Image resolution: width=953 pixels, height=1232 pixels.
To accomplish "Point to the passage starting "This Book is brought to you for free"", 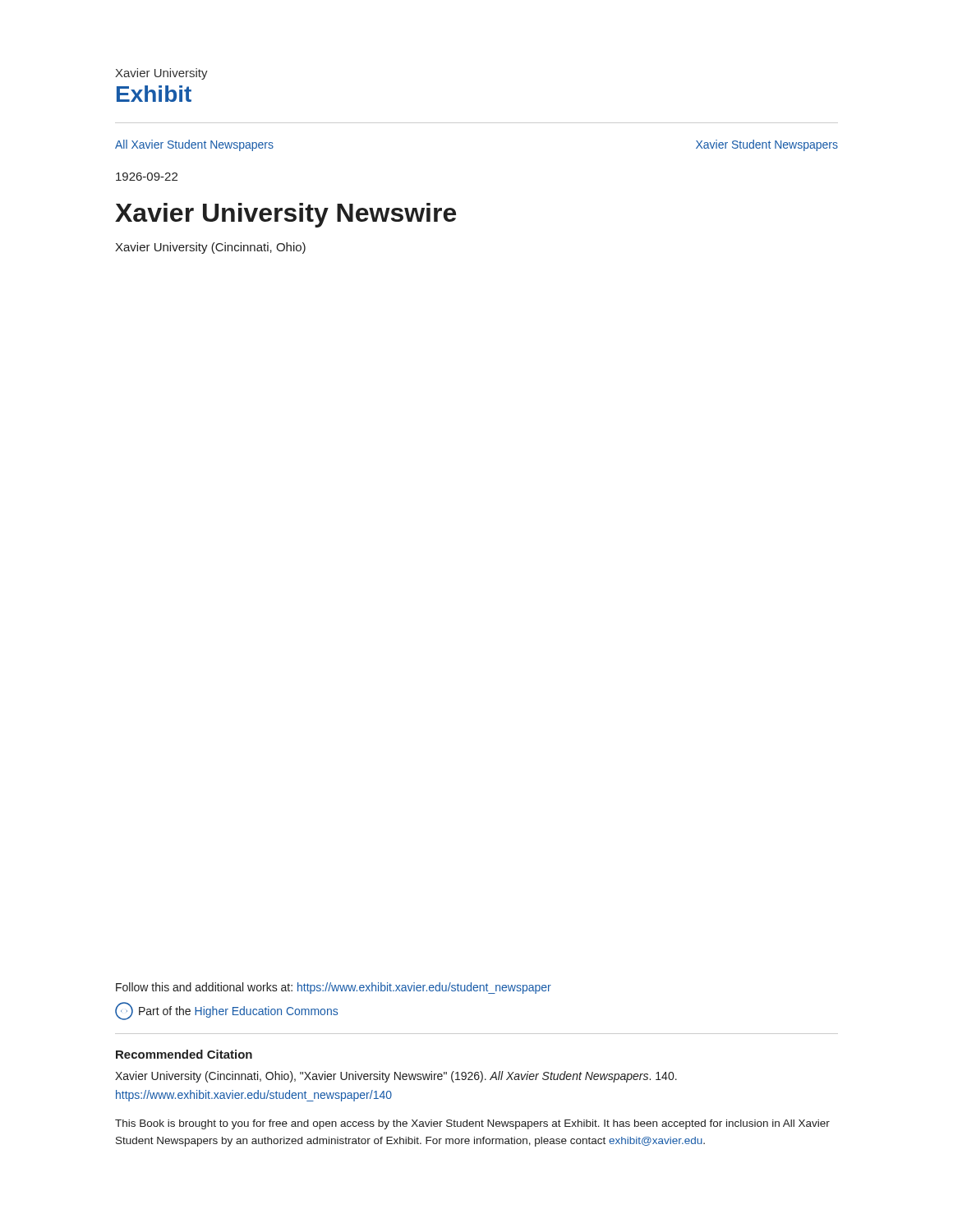I will (472, 1132).
